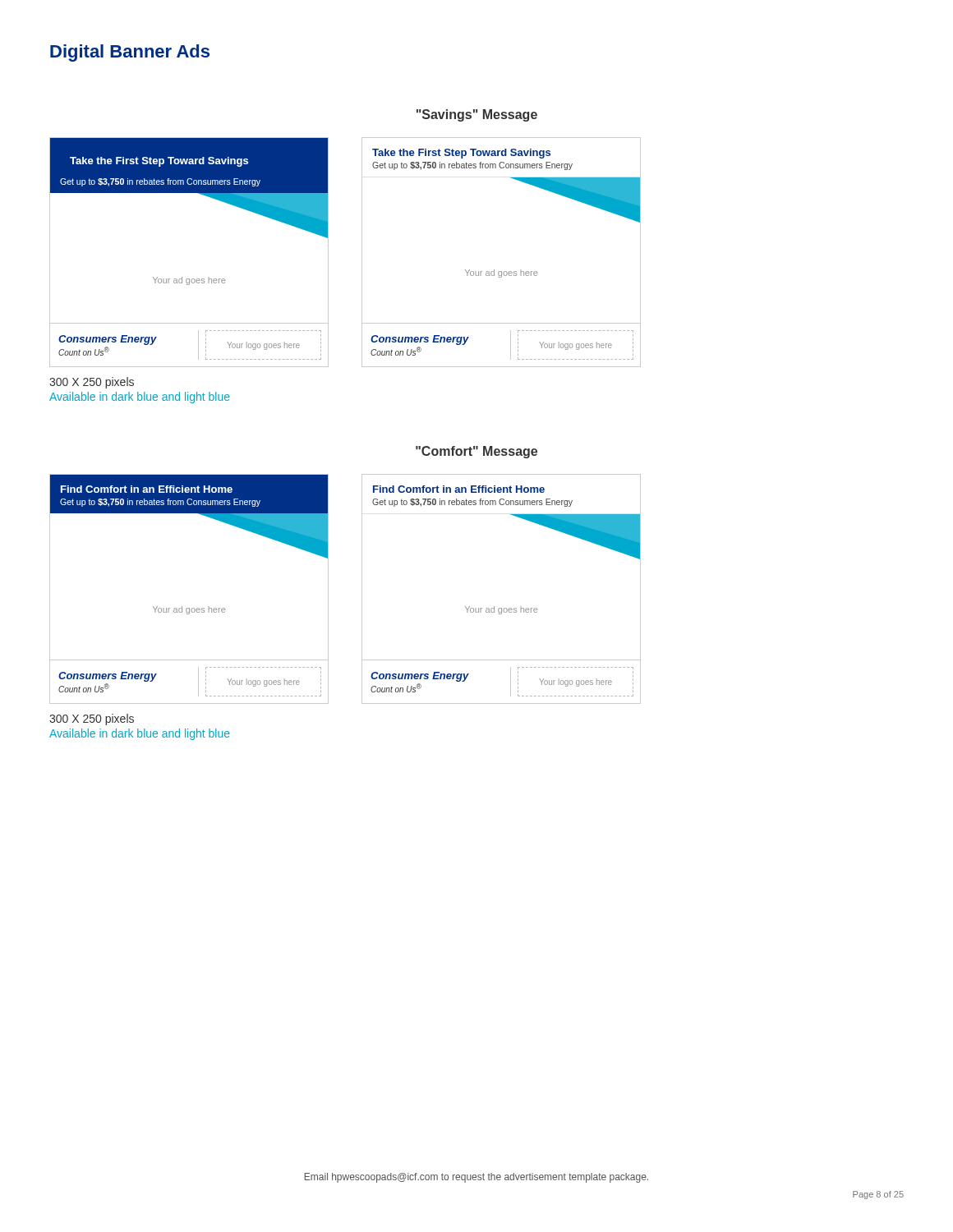
Task: Click on the text starting ""Comfort" Message"
Action: click(x=476, y=451)
